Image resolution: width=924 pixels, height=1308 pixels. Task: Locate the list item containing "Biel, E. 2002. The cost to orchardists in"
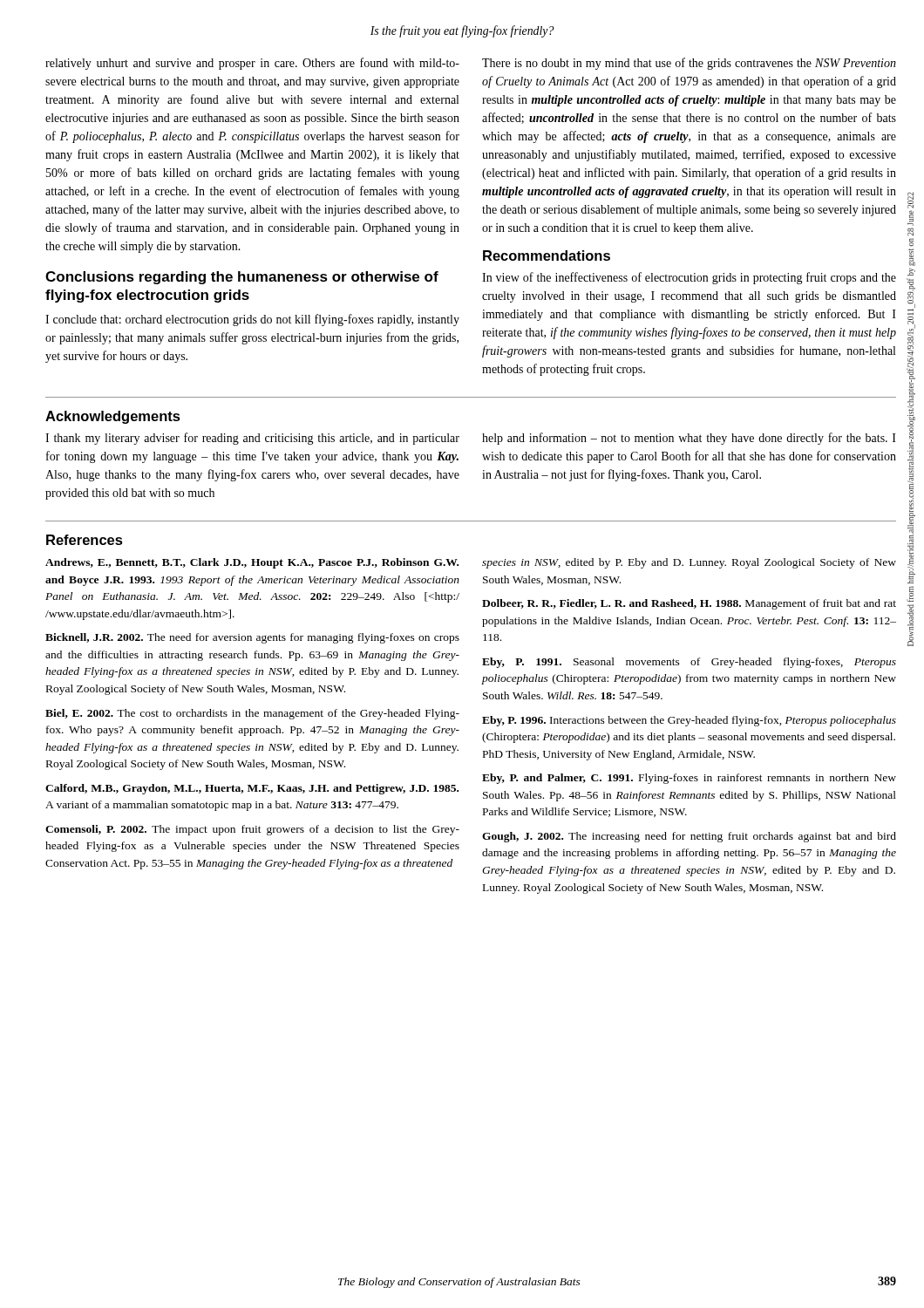point(252,738)
